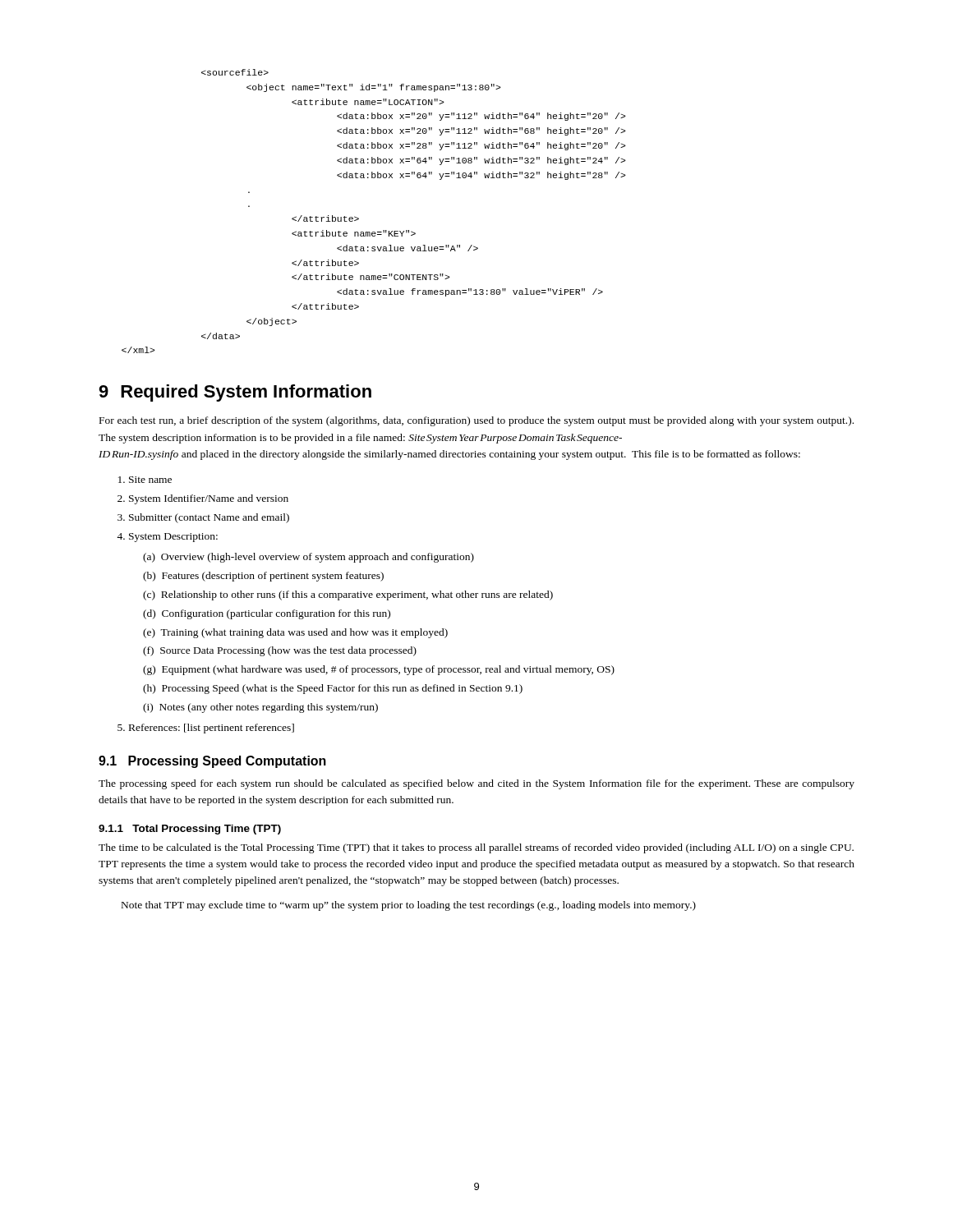Click the passage that begins "System Description: (a) Overview (high-level overview of system"

(x=173, y=538)
